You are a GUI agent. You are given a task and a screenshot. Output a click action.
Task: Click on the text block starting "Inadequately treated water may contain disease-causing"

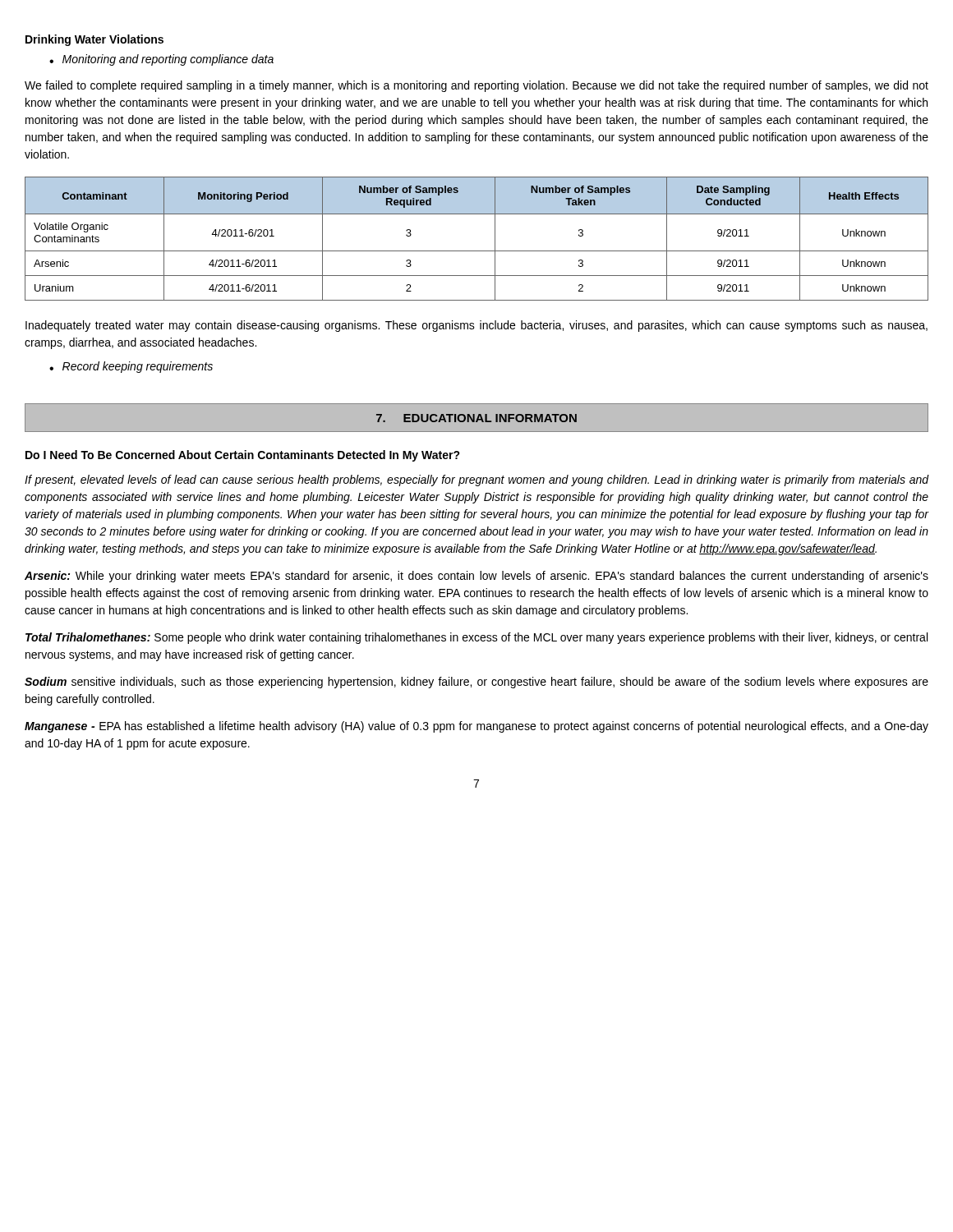pos(476,334)
